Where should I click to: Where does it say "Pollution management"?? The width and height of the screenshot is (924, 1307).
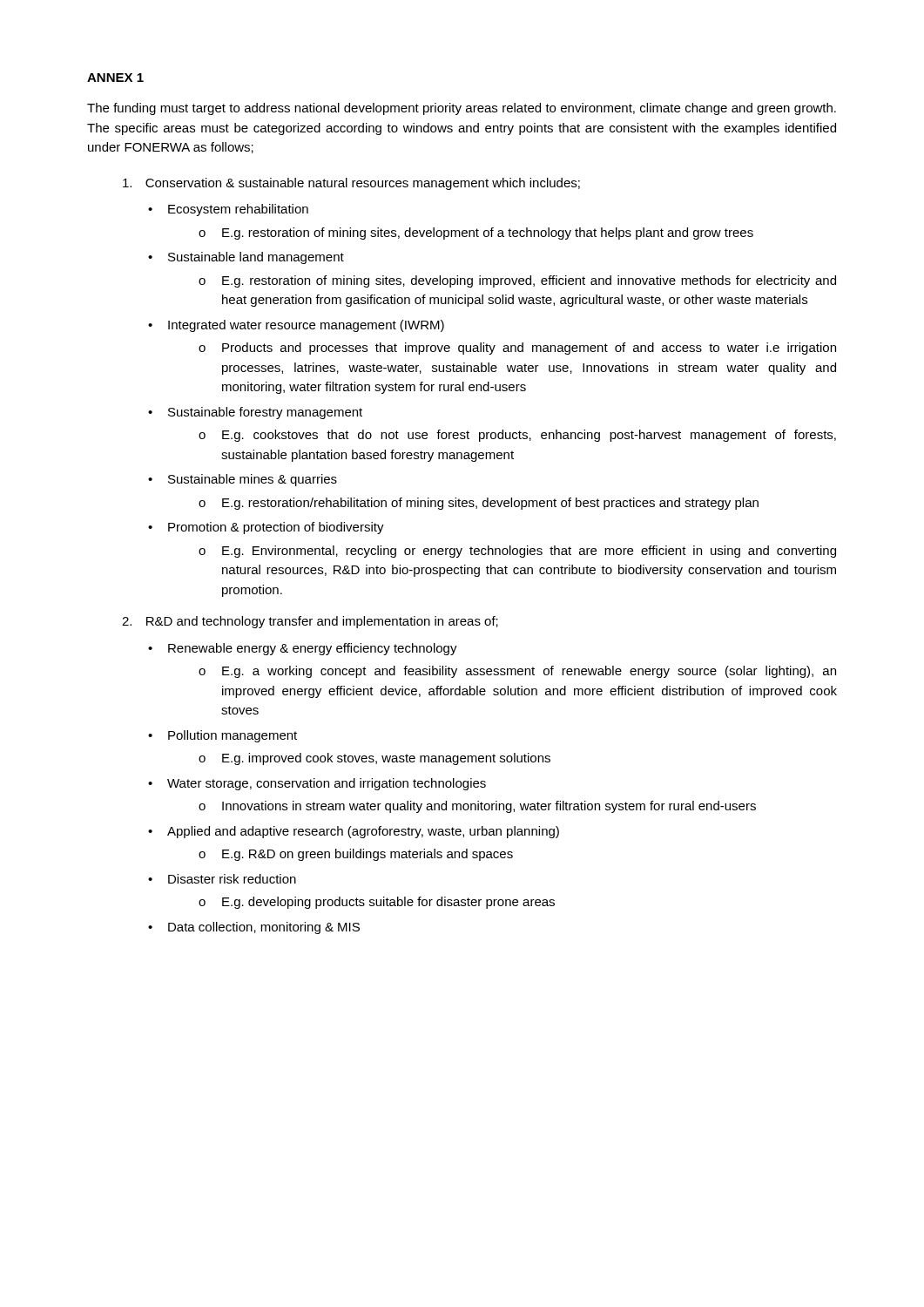tap(232, 735)
